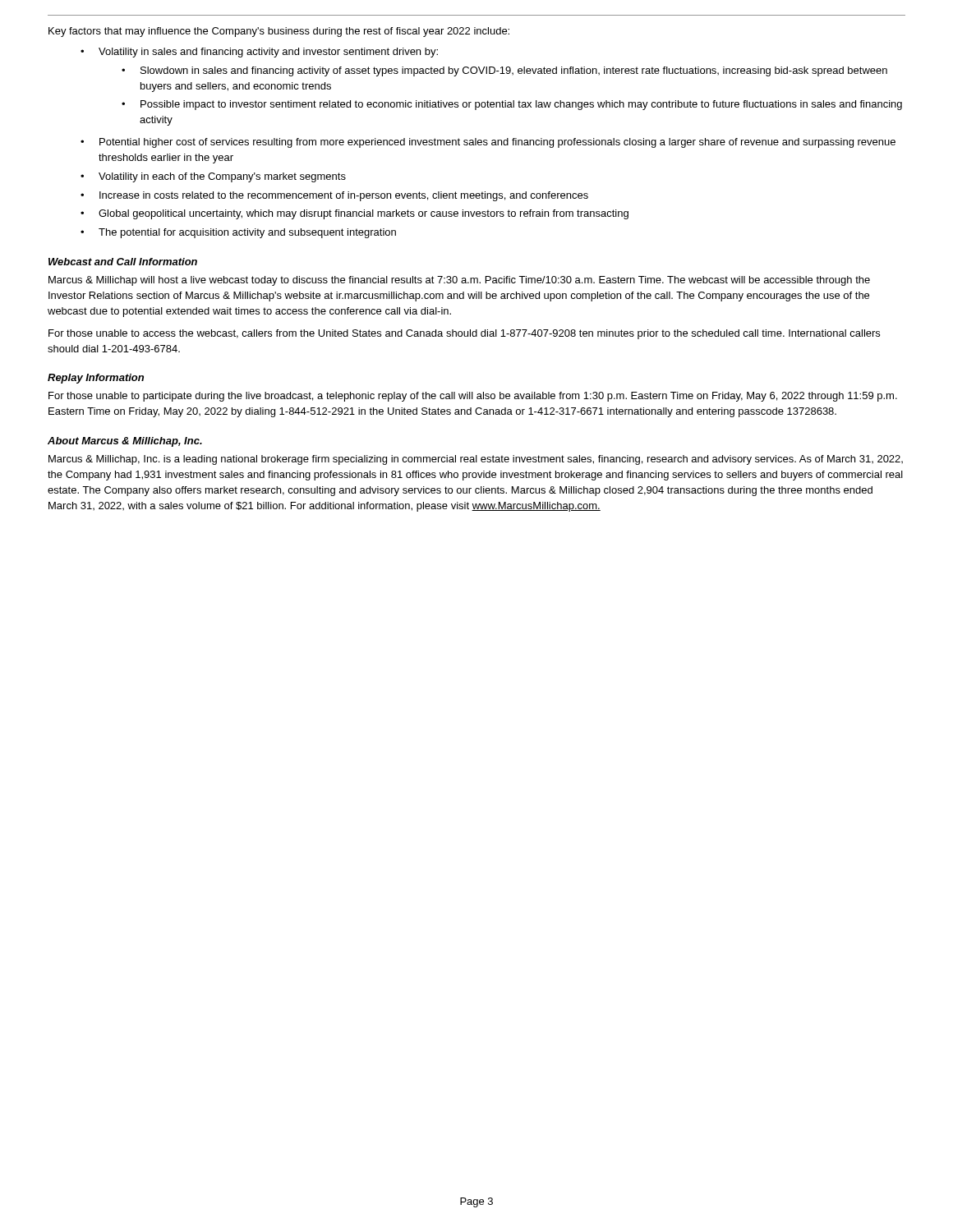
Task: Point to the block starting "Marcus & Millichap, Inc. is a leading national"
Action: point(476,482)
